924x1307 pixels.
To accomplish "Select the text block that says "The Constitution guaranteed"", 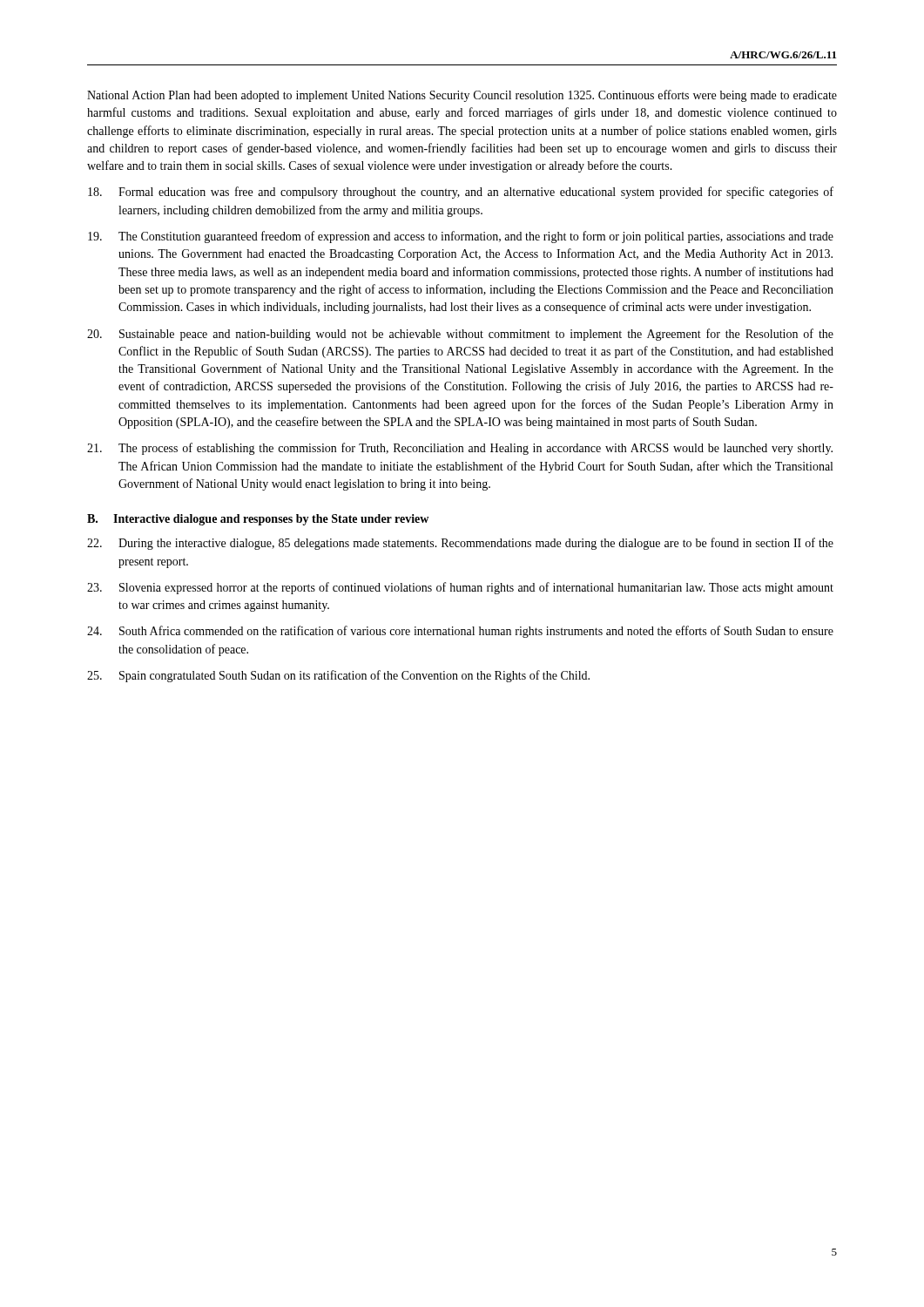I will pos(460,273).
